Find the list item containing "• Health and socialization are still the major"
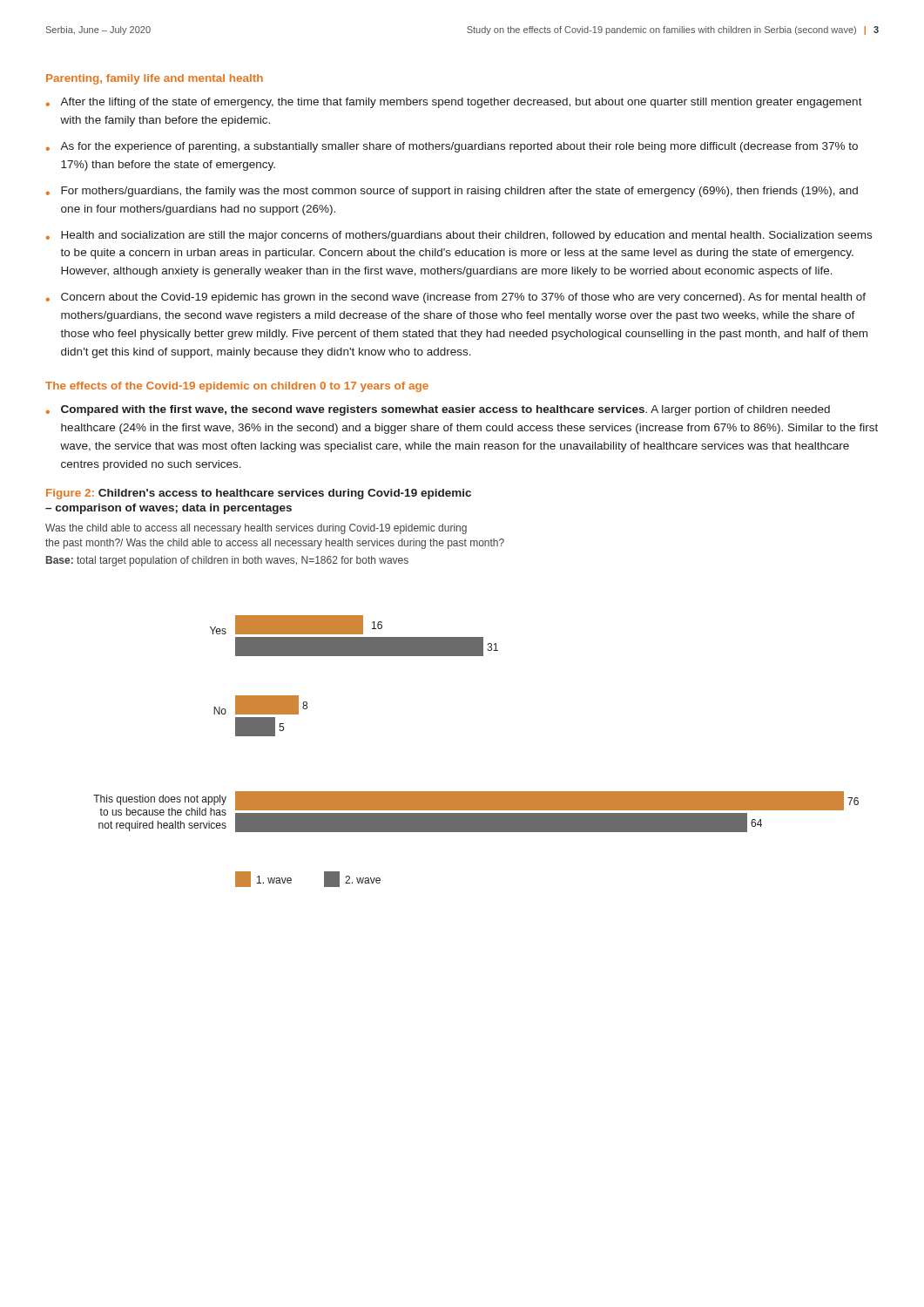Screen dimensions: 1307x924 pyautogui.click(x=462, y=253)
